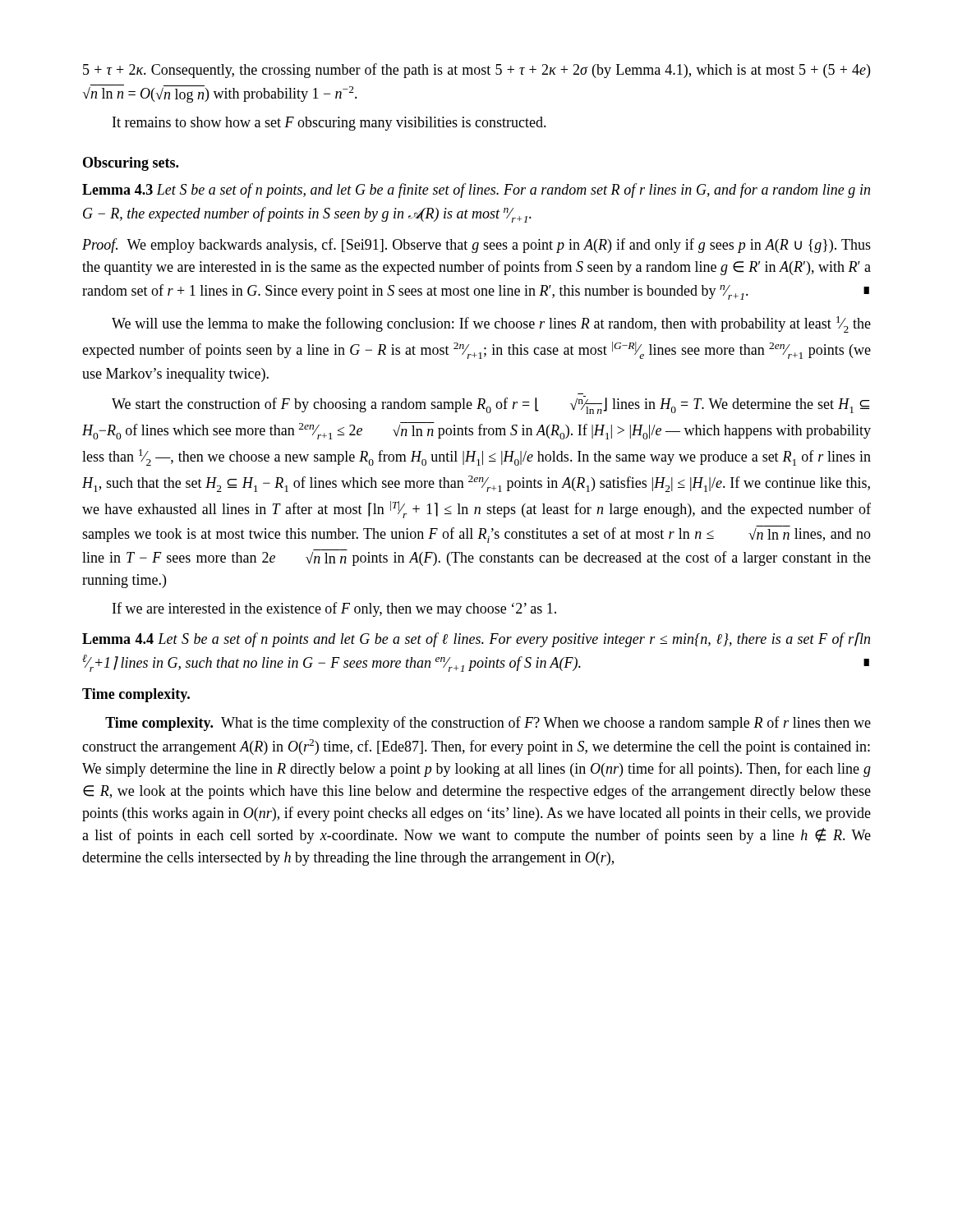953x1232 pixels.
Task: Find the text block that reads "Time complexity. What is the"
Action: [476, 791]
